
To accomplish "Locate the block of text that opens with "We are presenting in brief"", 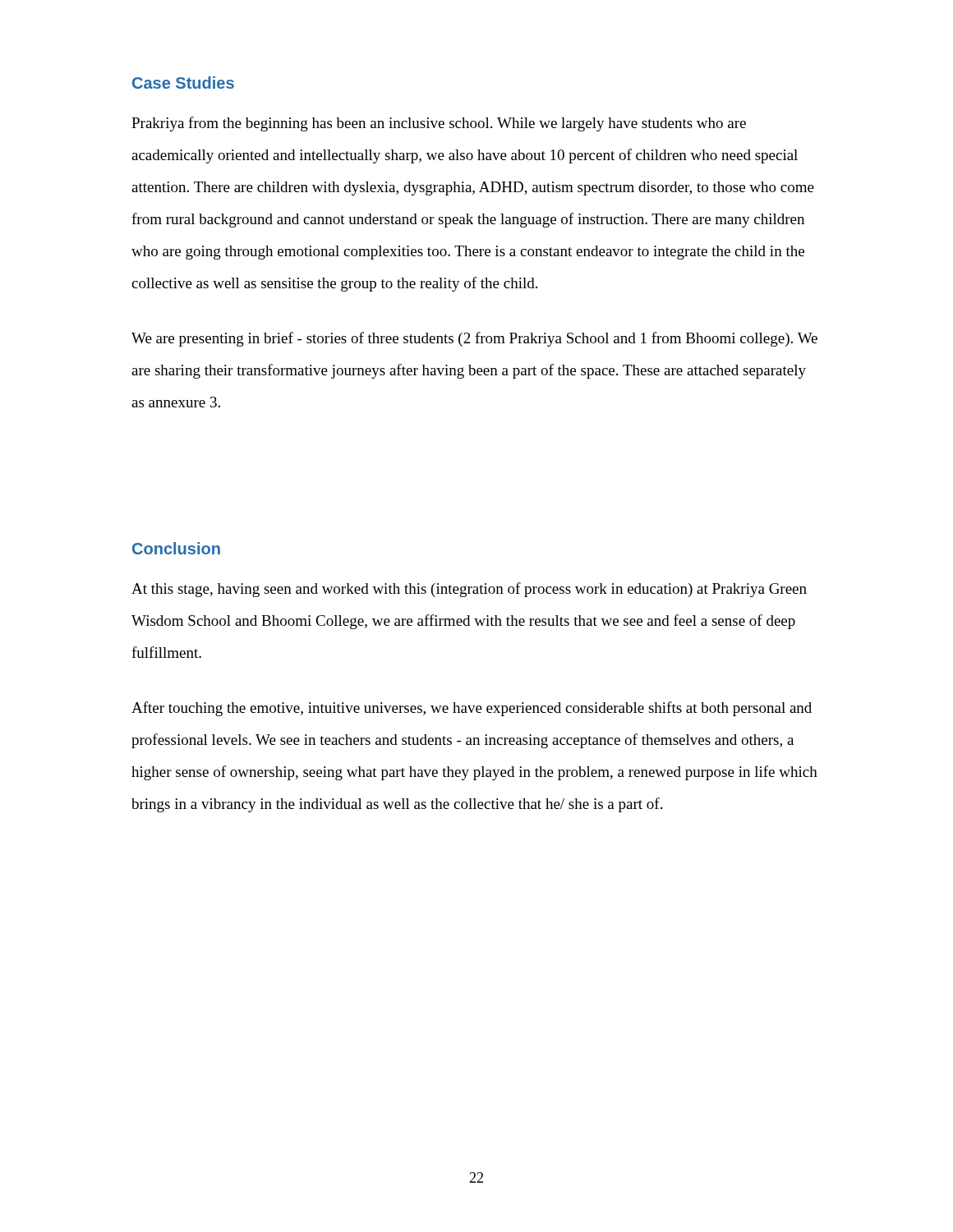I will pyautogui.click(x=475, y=370).
